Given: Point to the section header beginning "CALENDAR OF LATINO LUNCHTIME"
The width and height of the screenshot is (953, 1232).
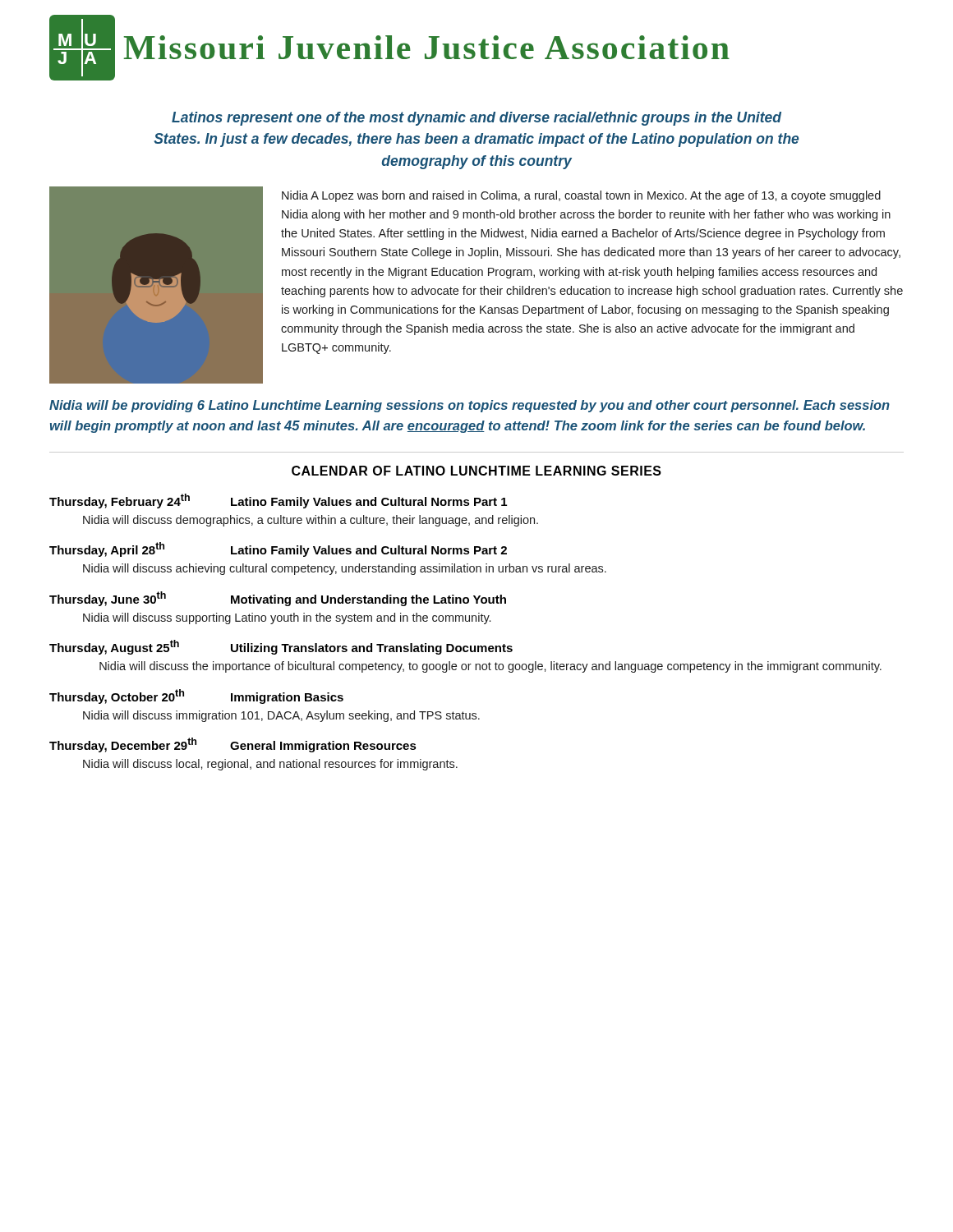Looking at the screenshot, I should pos(476,471).
